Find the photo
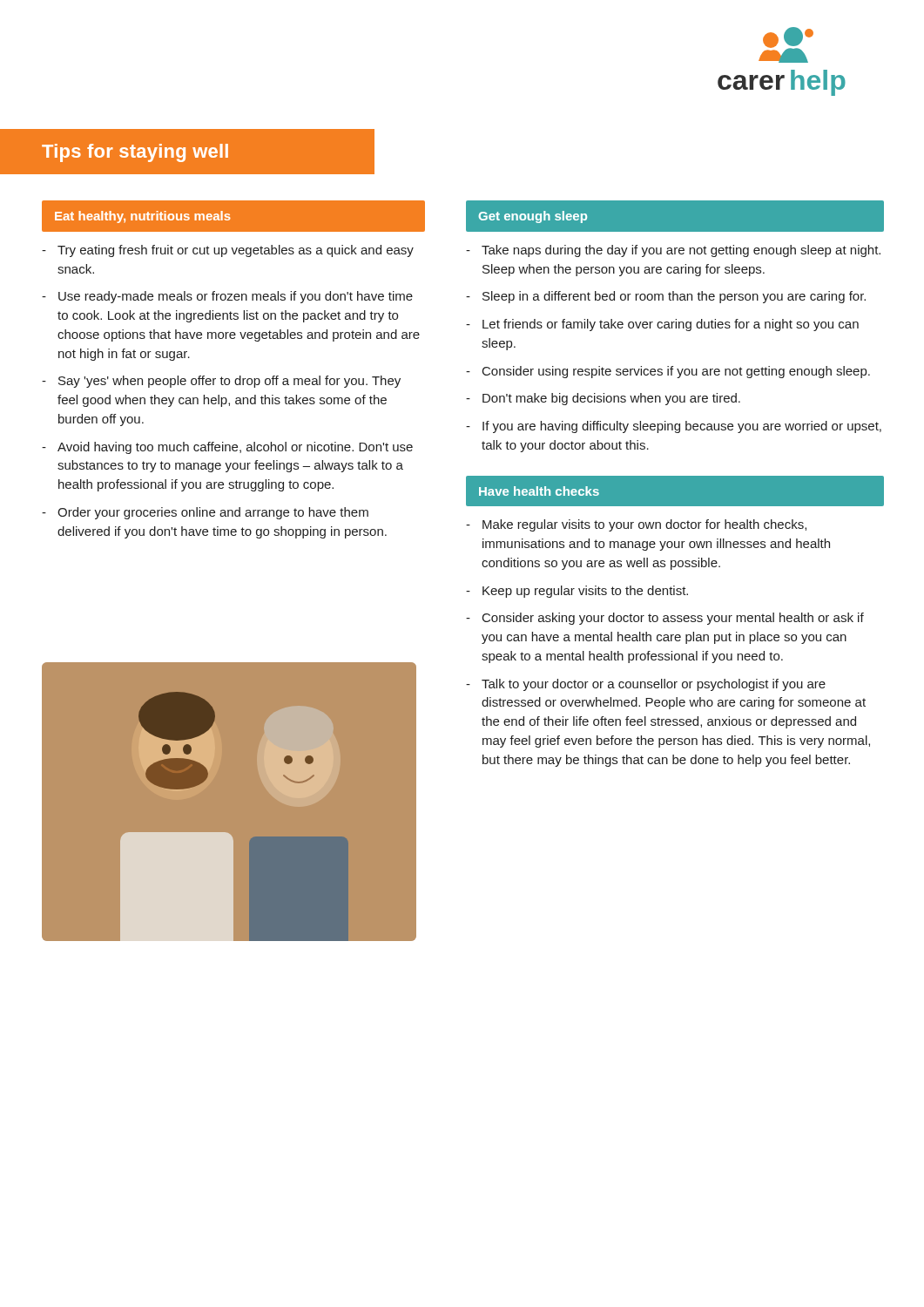Viewport: 924px width, 1307px height. 229,802
